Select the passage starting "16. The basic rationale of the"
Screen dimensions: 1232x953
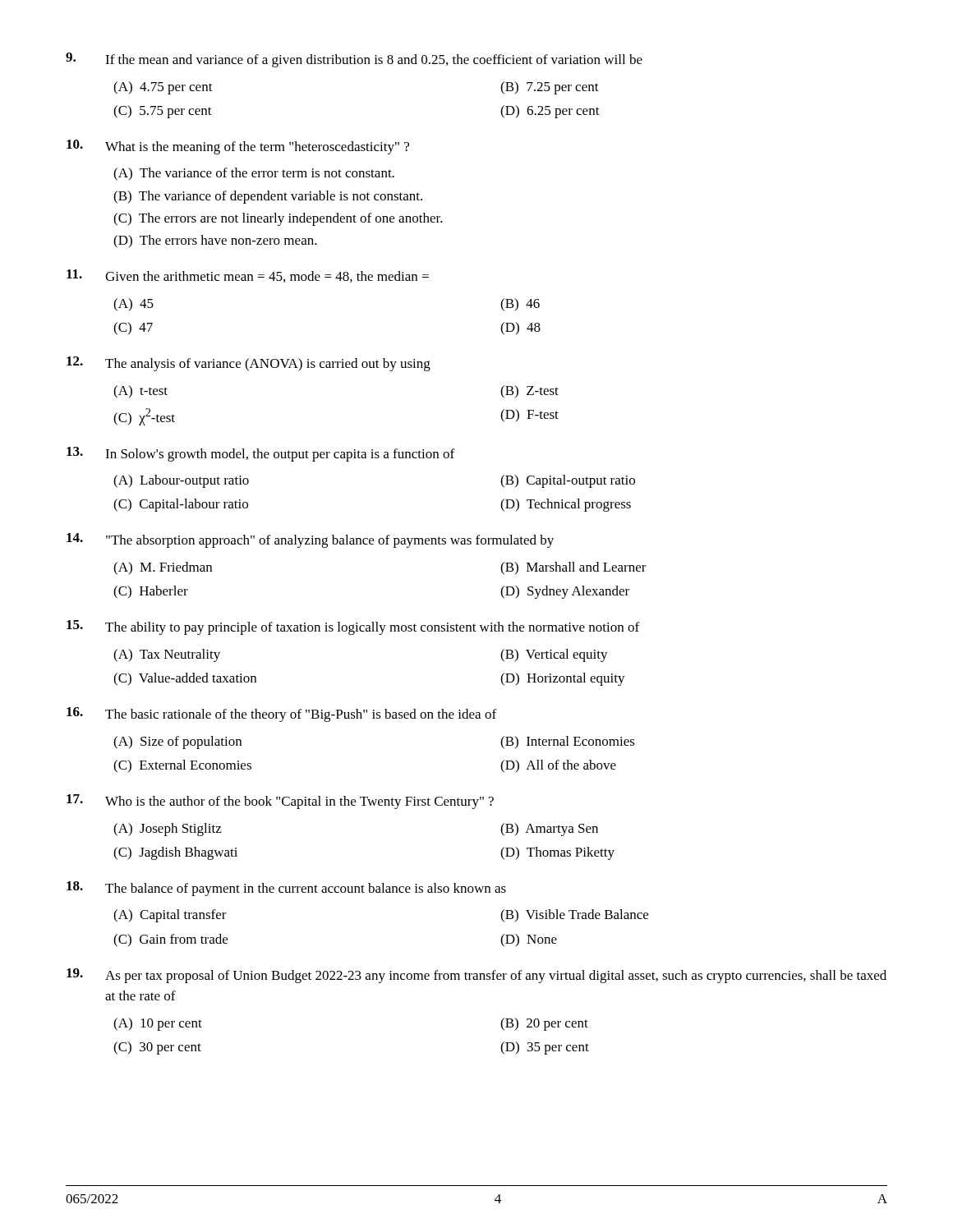(281, 715)
